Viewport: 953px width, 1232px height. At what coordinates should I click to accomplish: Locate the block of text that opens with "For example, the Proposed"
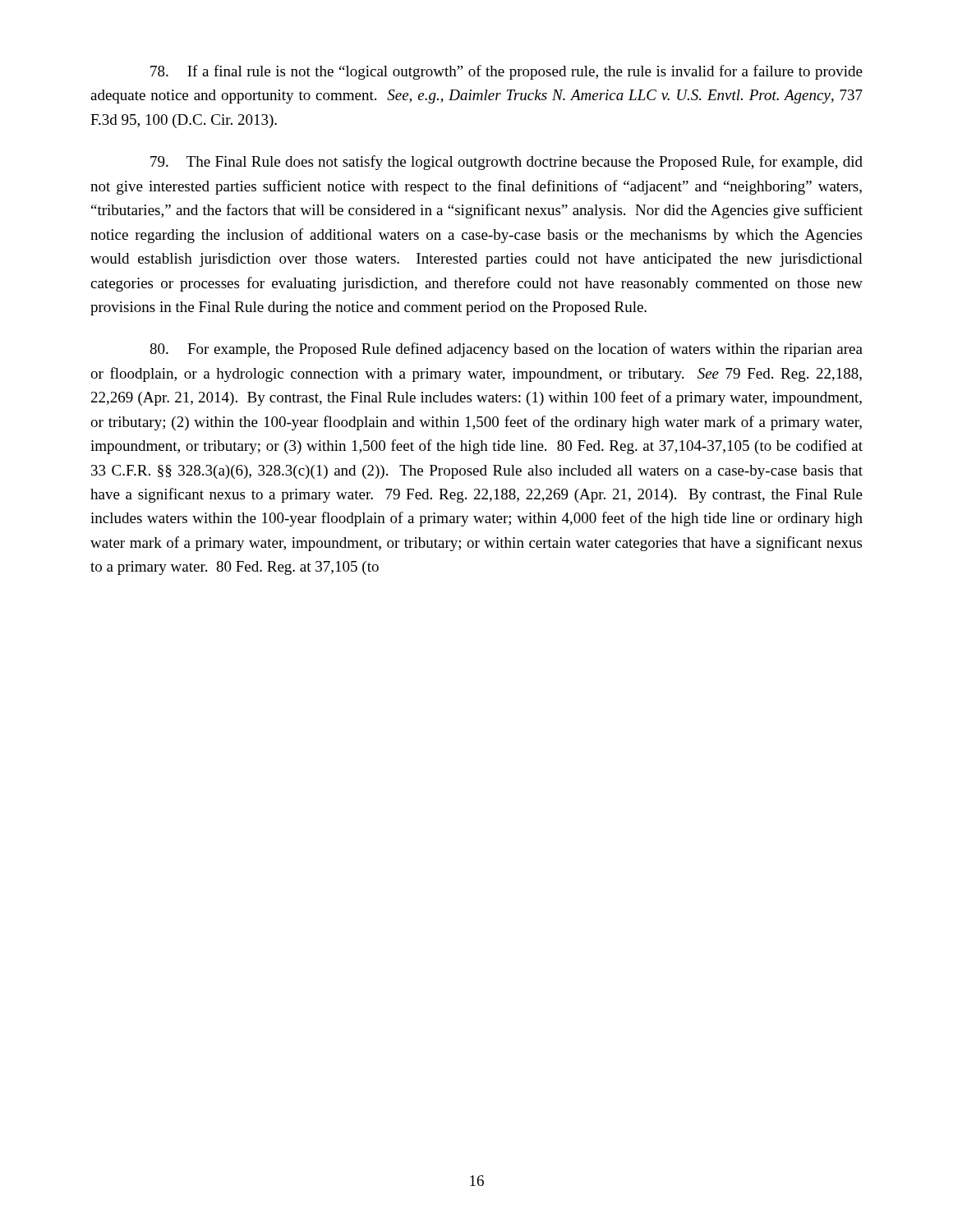point(476,458)
